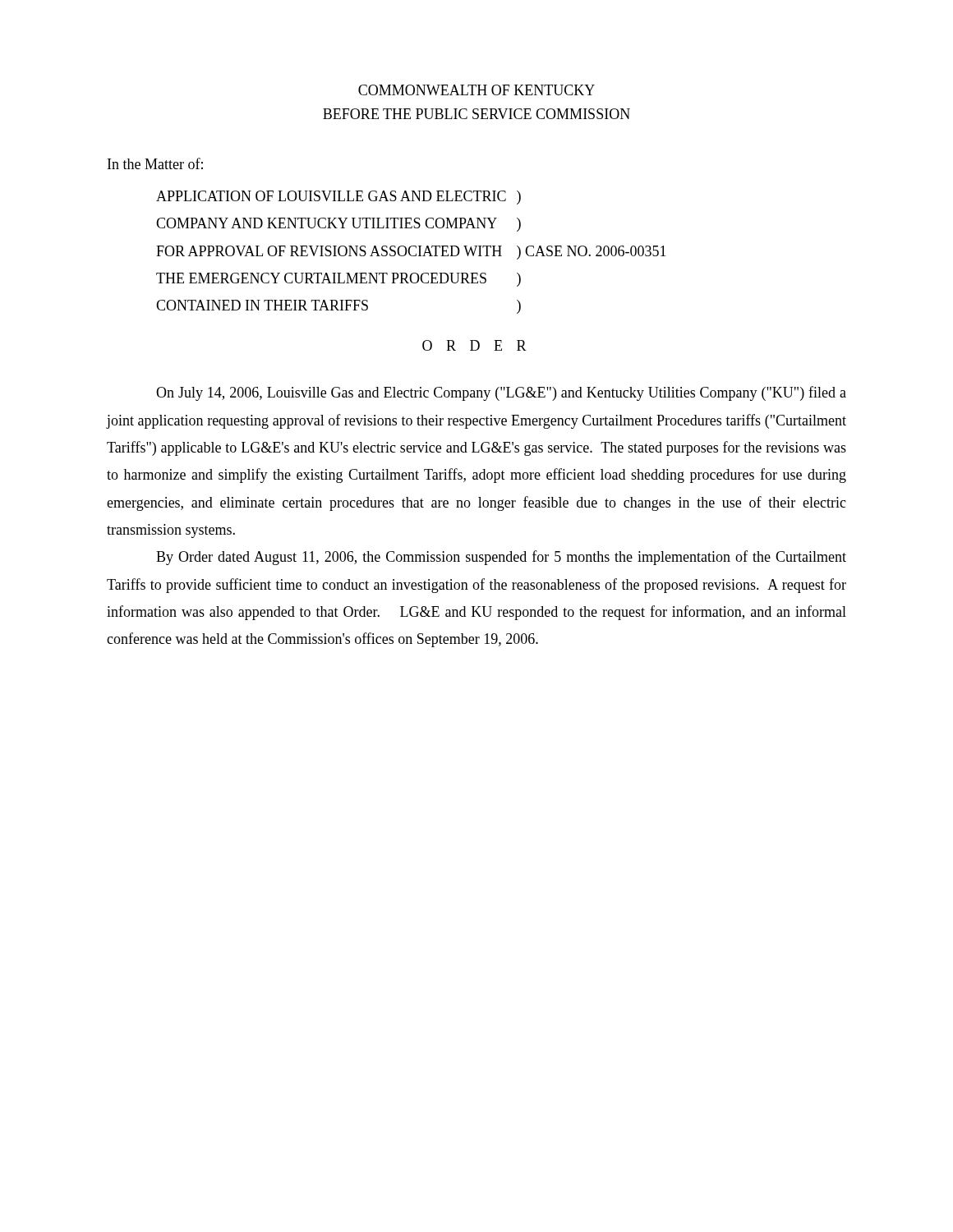Click on the text starting "O R D E R"
Viewport: 953px width, 1232px height.
click(x=476, y=346)
